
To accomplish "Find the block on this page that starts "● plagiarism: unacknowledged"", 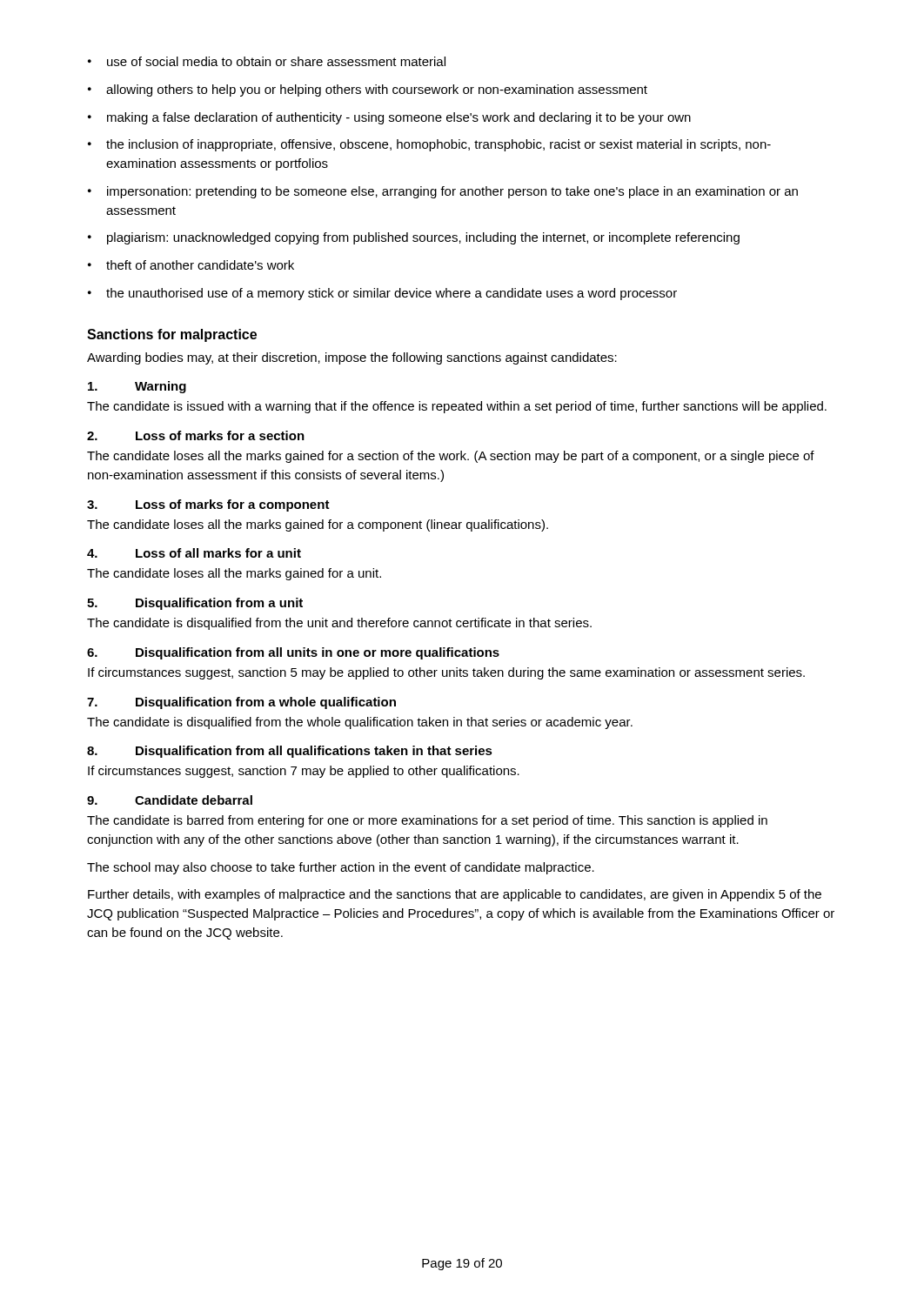I will tap(462, 238).
